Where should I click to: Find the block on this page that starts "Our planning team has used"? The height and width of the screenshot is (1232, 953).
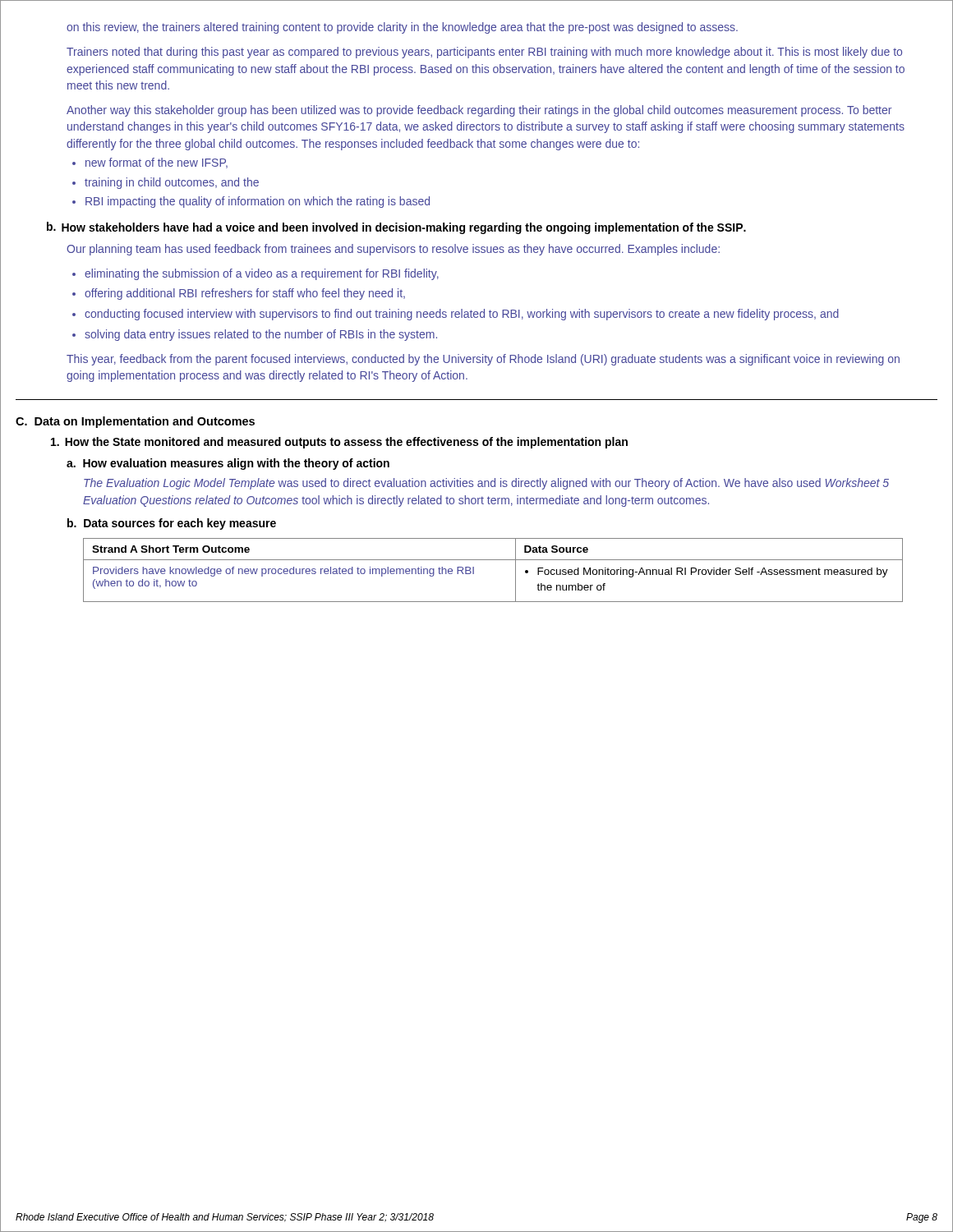[x=493, y=313]
